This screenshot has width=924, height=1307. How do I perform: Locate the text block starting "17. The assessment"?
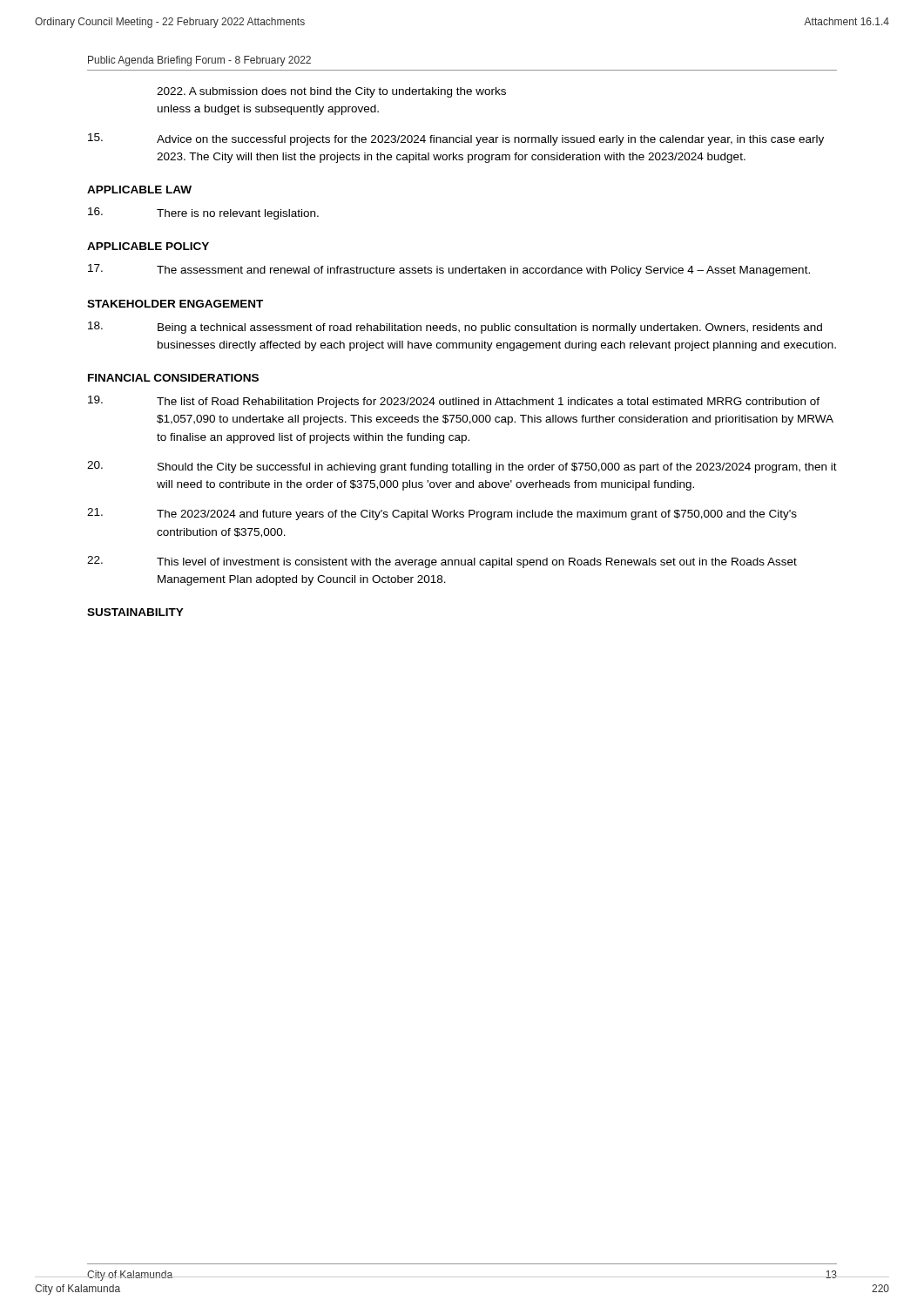462,270
